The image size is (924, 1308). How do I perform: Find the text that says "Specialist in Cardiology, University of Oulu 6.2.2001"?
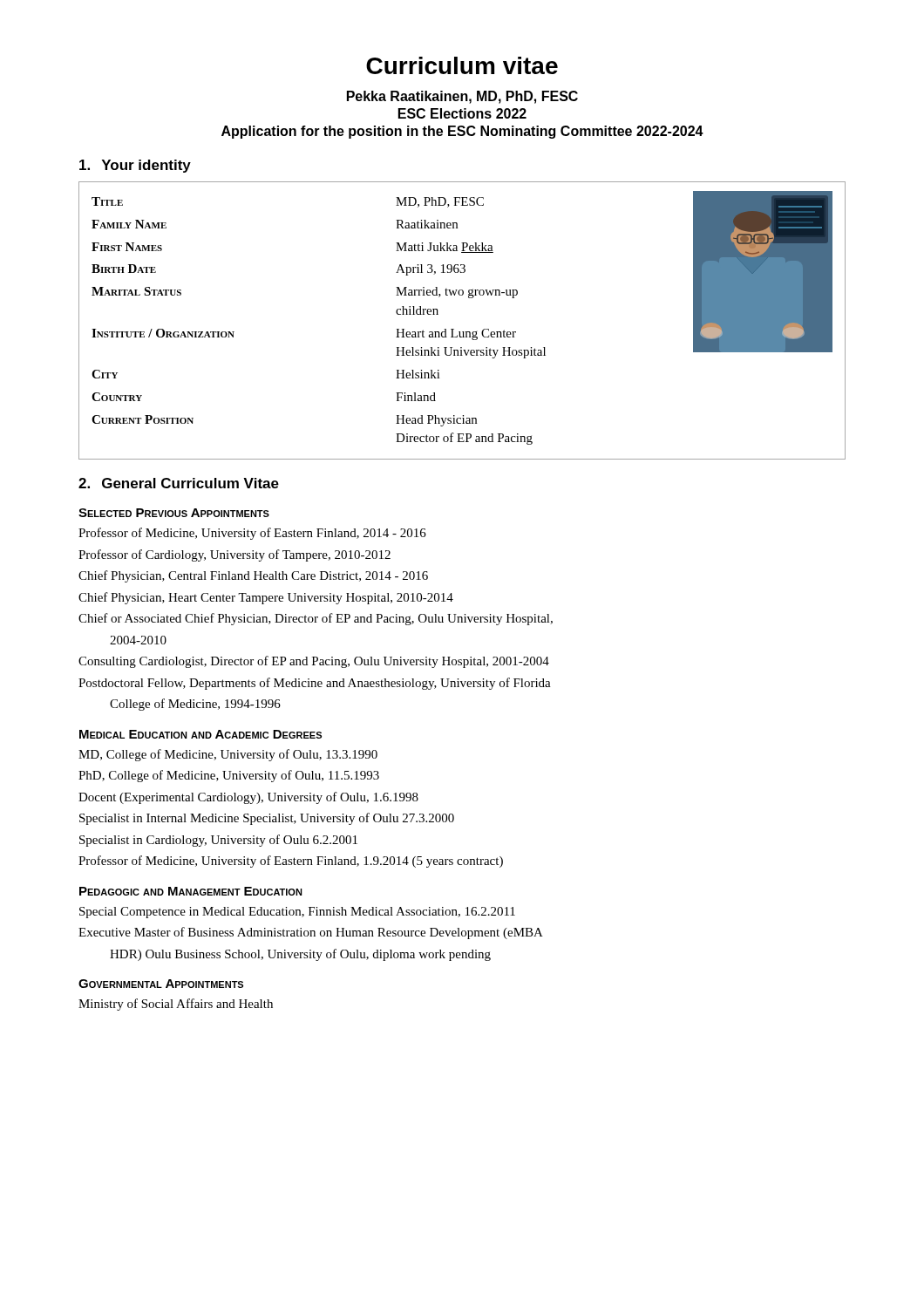point(218,839)
